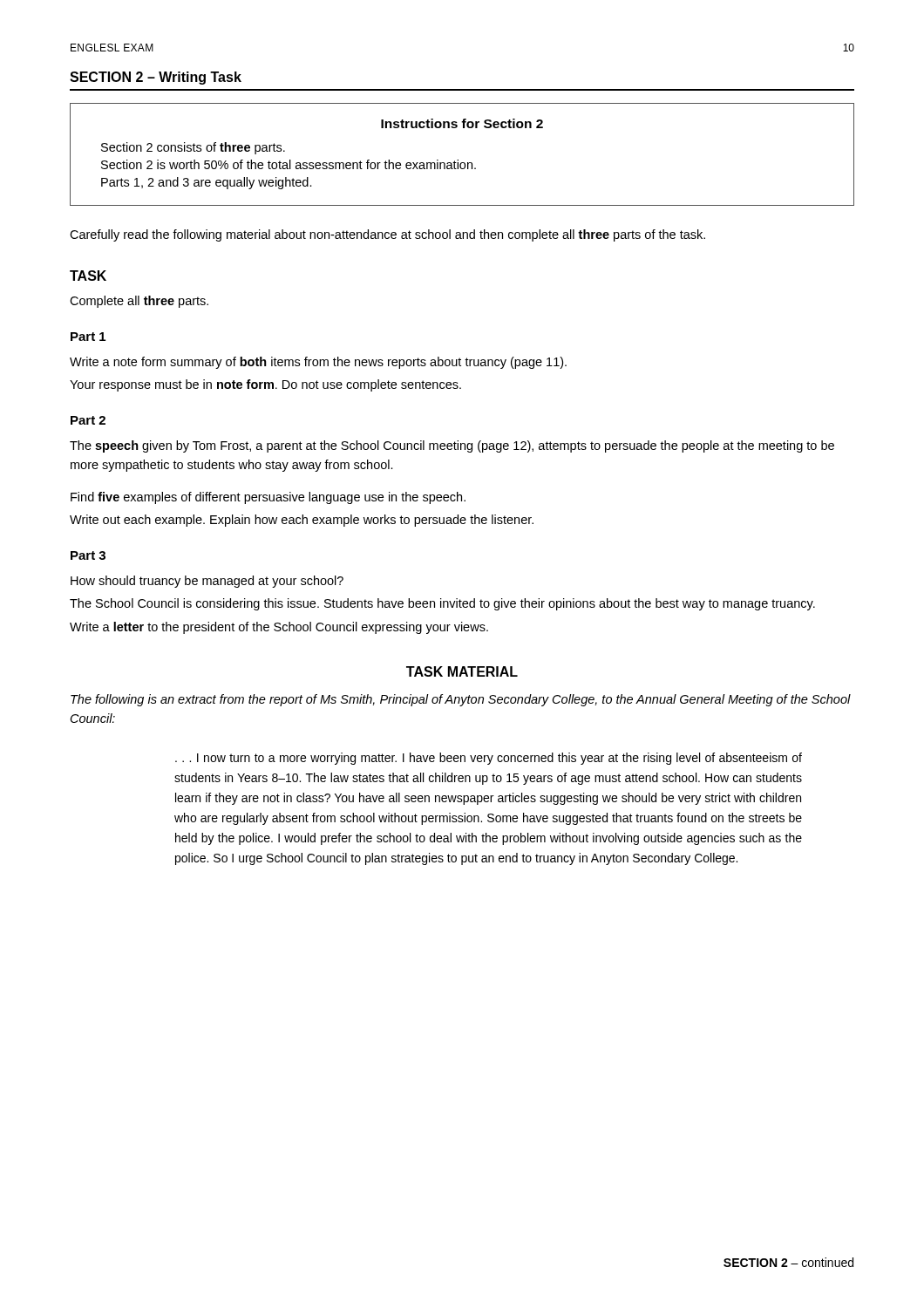Viewport: 924px width, 1308px height.
Task: Find the region starting "TASK MATERIAL"
Action: click(462, 672)
